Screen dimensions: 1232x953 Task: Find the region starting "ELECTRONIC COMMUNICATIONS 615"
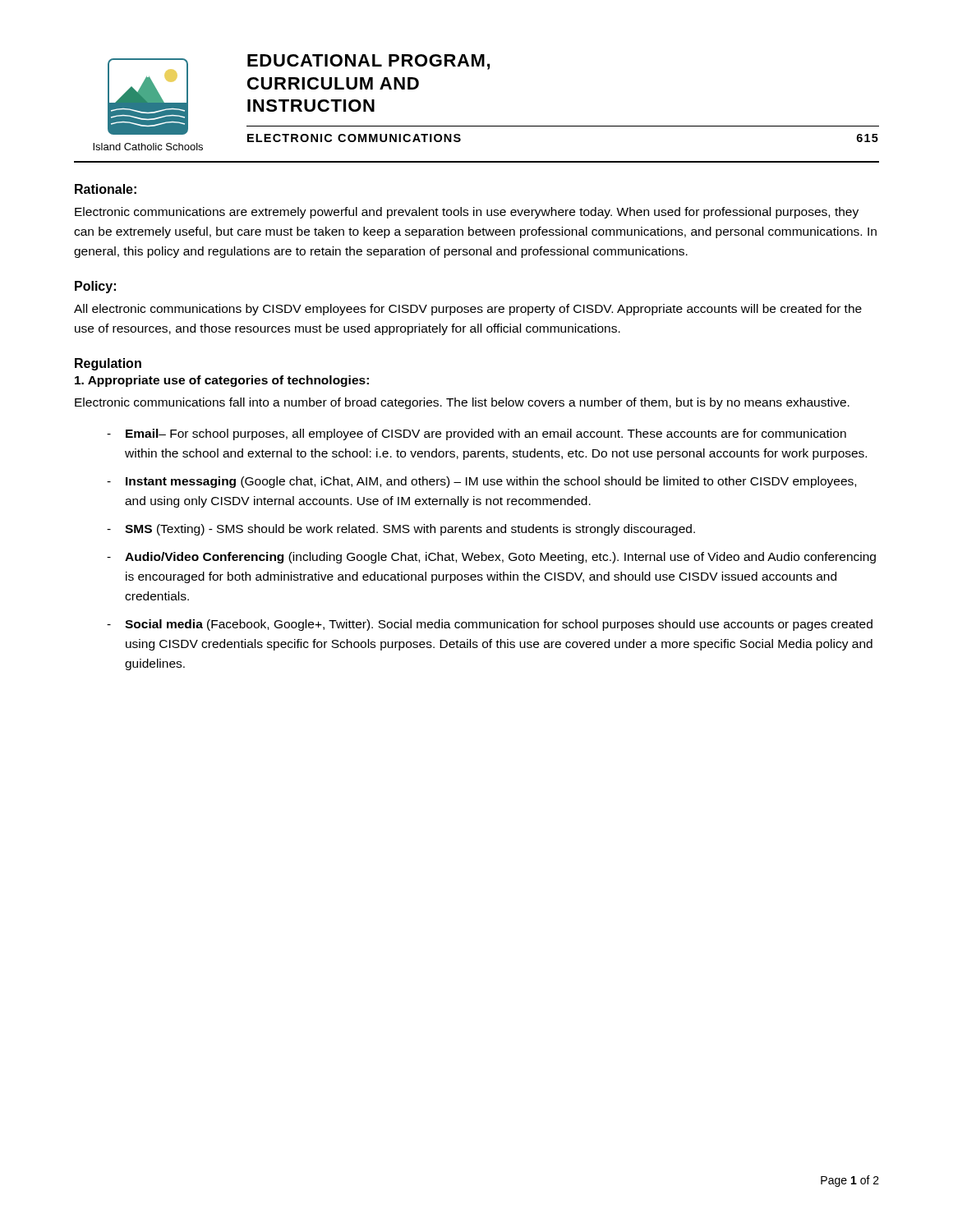point(350,138)
